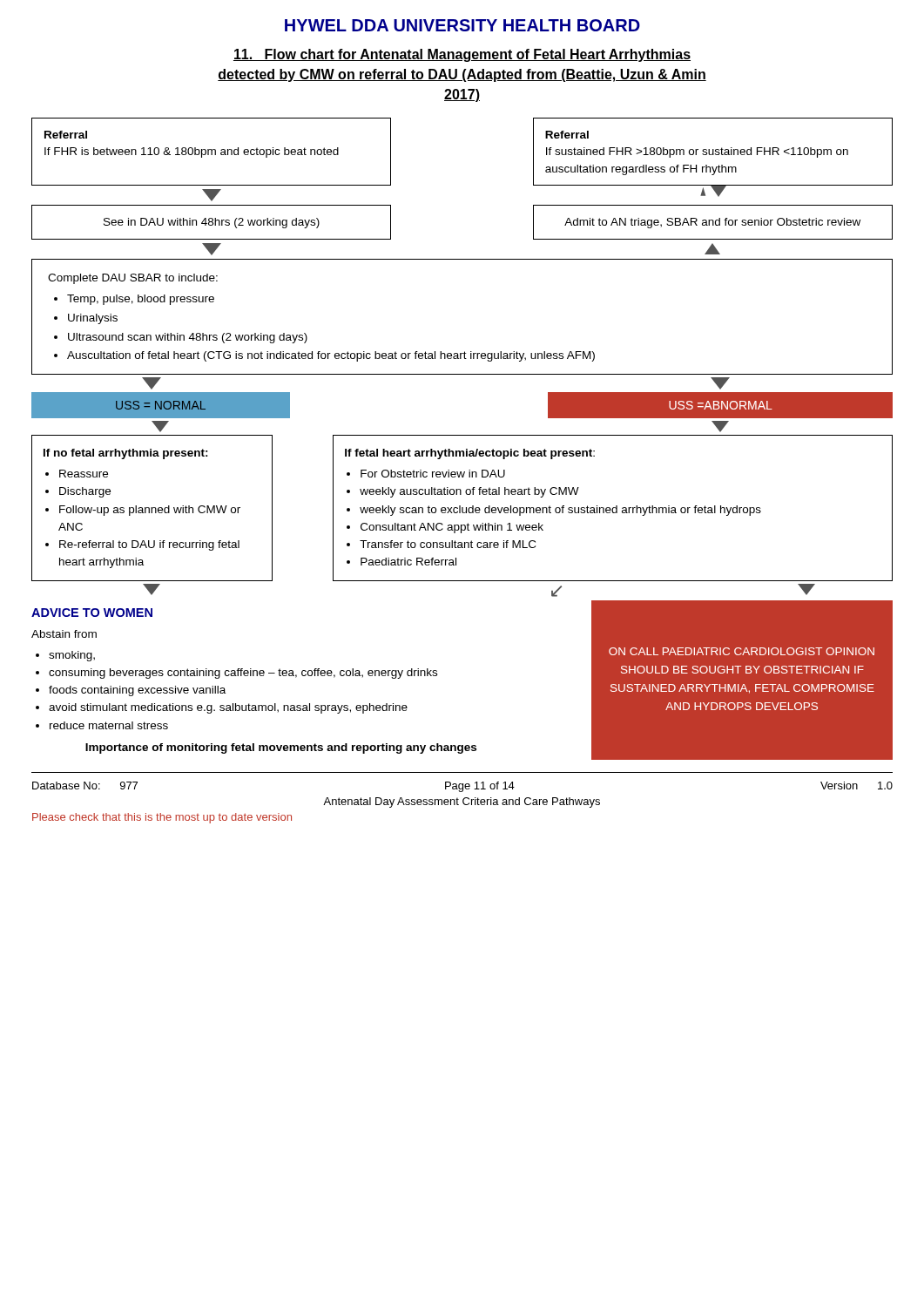Click a flowchart
Image resolution: width=924 pixels, height=1307 pixels.
(462, 439)
